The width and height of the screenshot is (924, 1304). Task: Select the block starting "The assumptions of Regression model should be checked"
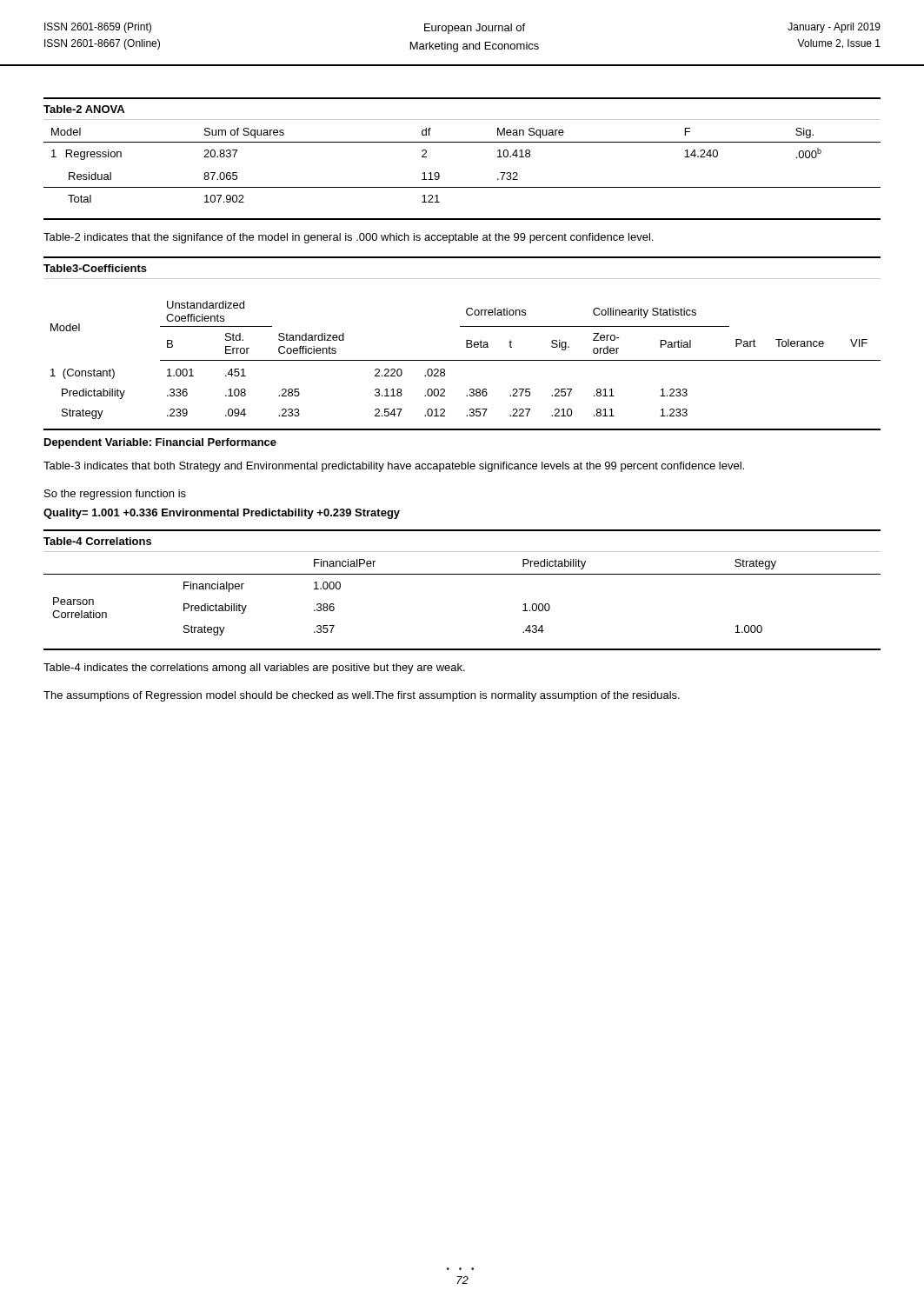pos(362,695)
